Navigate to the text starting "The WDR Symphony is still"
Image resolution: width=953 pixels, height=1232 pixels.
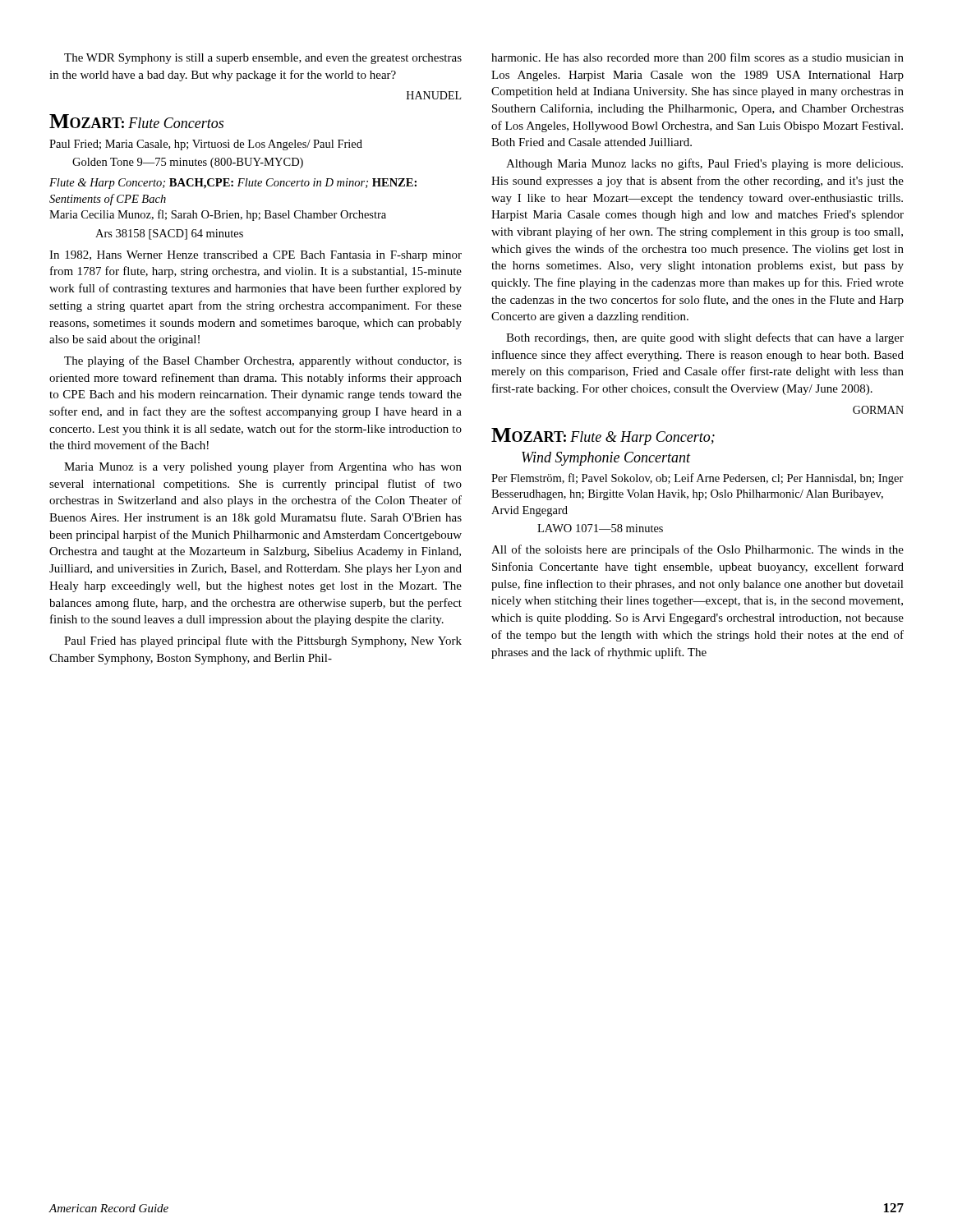[255, 66]
